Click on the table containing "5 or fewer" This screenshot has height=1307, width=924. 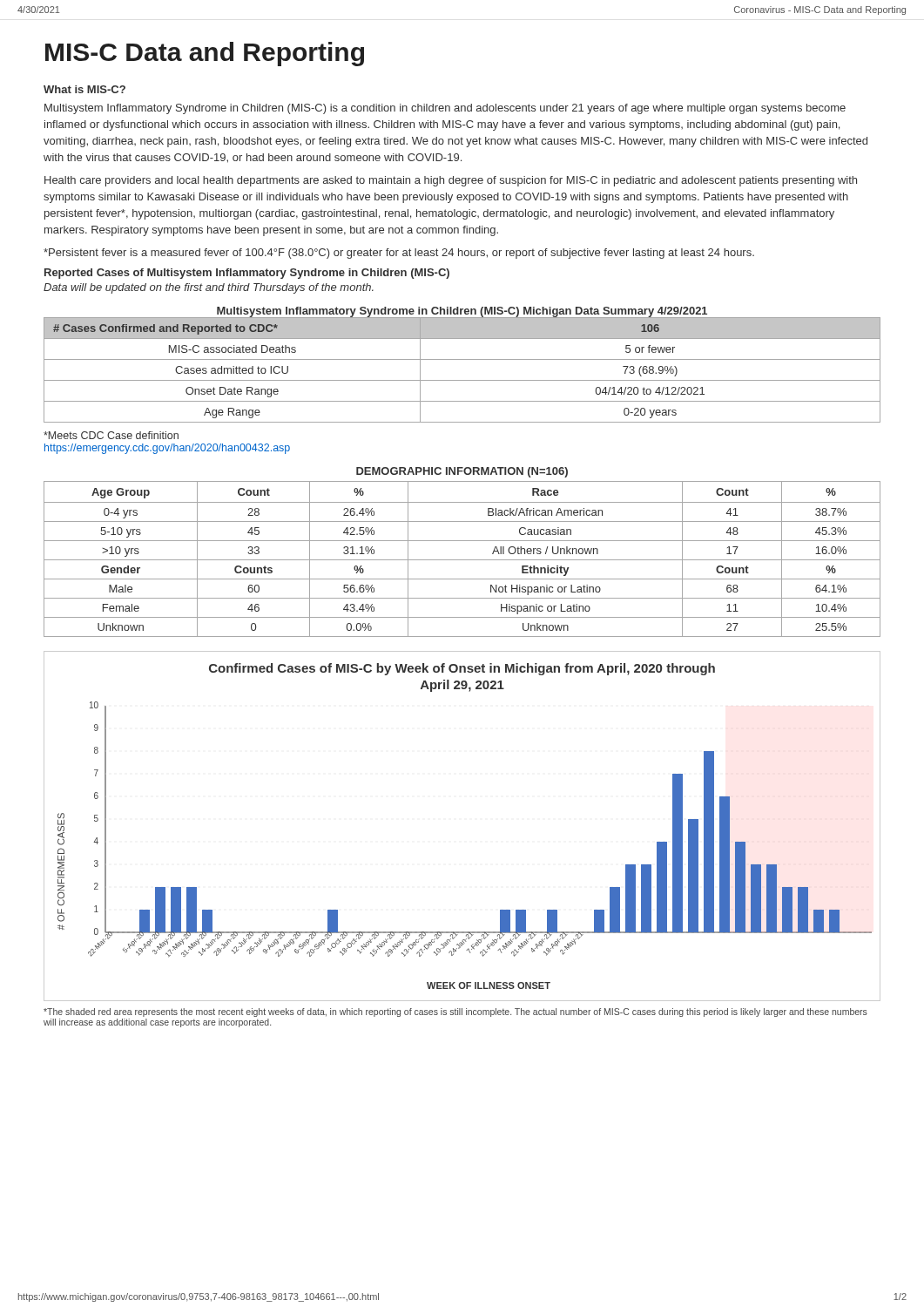point(462,363)
